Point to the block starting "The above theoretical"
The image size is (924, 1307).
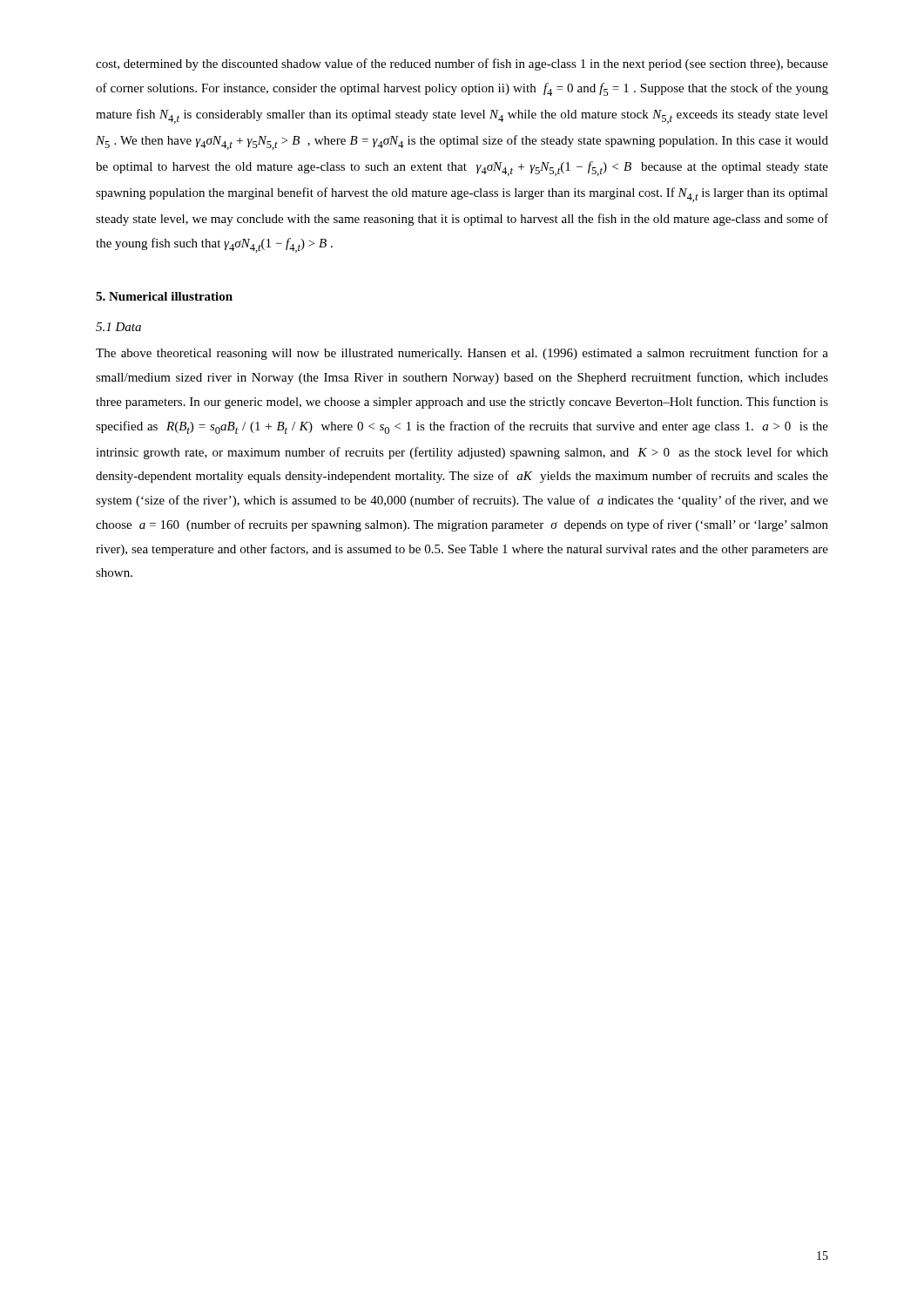pos(462,464)
